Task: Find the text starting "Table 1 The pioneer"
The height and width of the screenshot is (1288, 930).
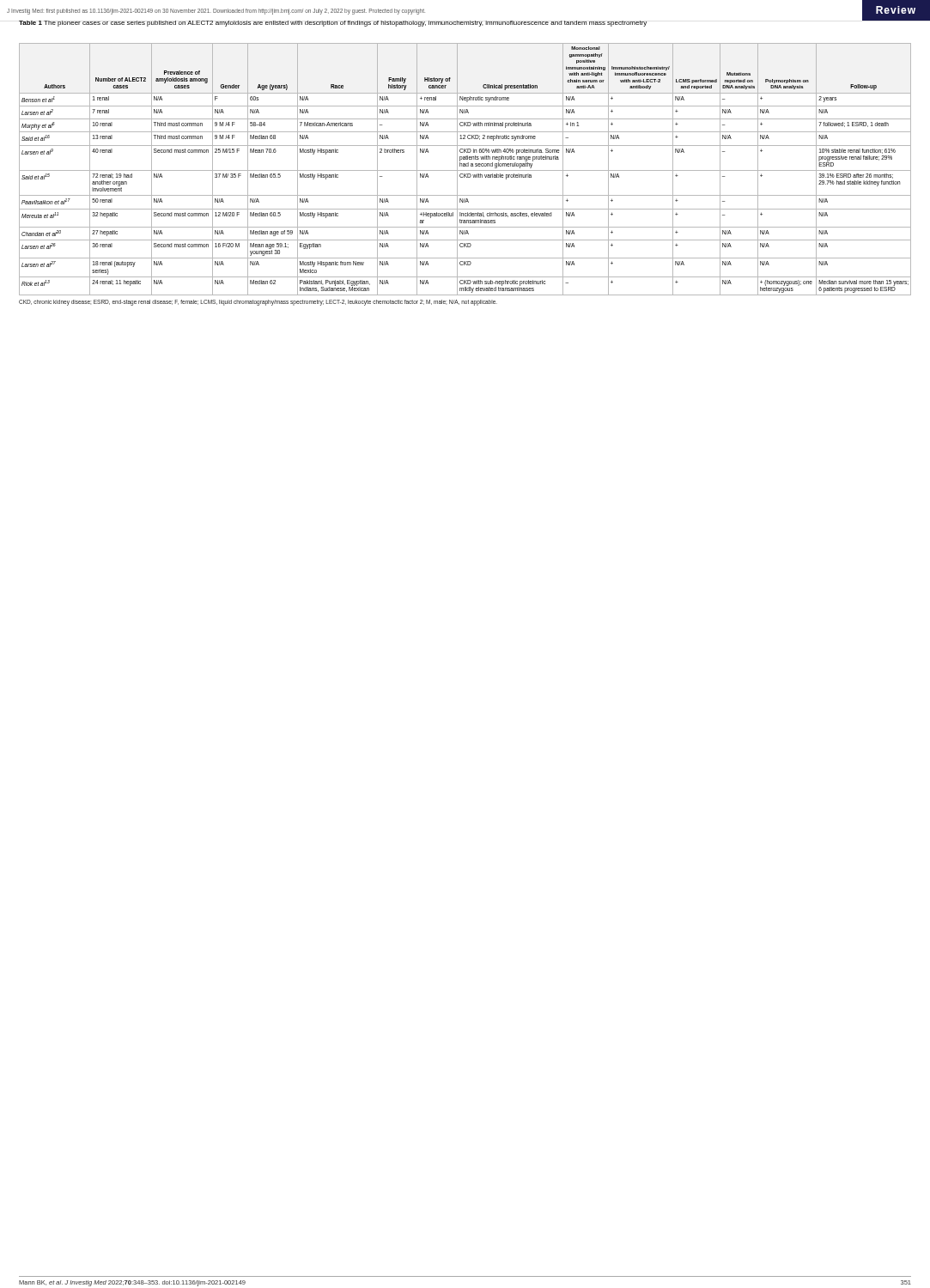Action: [x=333, y=23]
